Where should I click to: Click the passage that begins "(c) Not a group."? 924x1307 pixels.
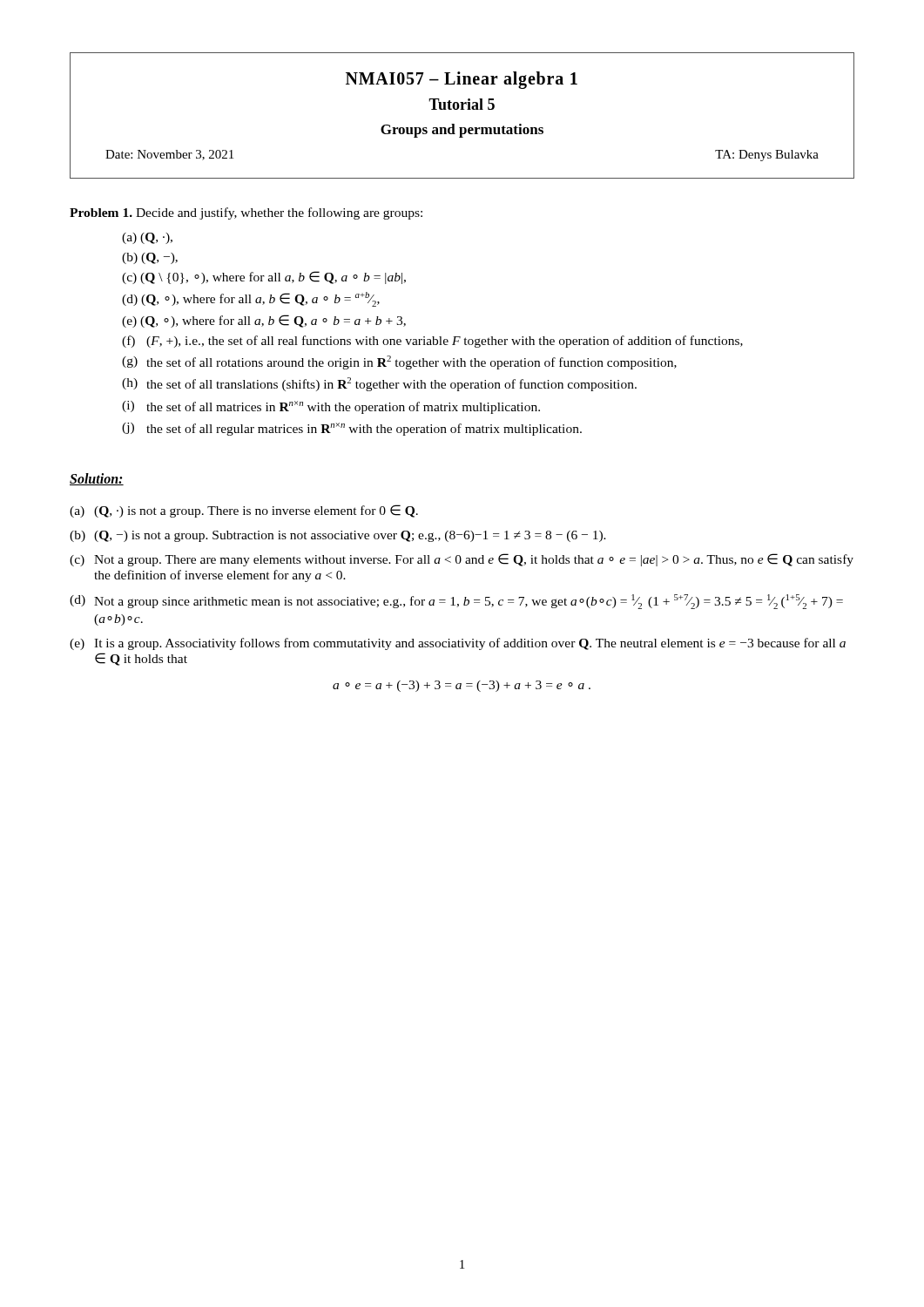tap(462, 567)
